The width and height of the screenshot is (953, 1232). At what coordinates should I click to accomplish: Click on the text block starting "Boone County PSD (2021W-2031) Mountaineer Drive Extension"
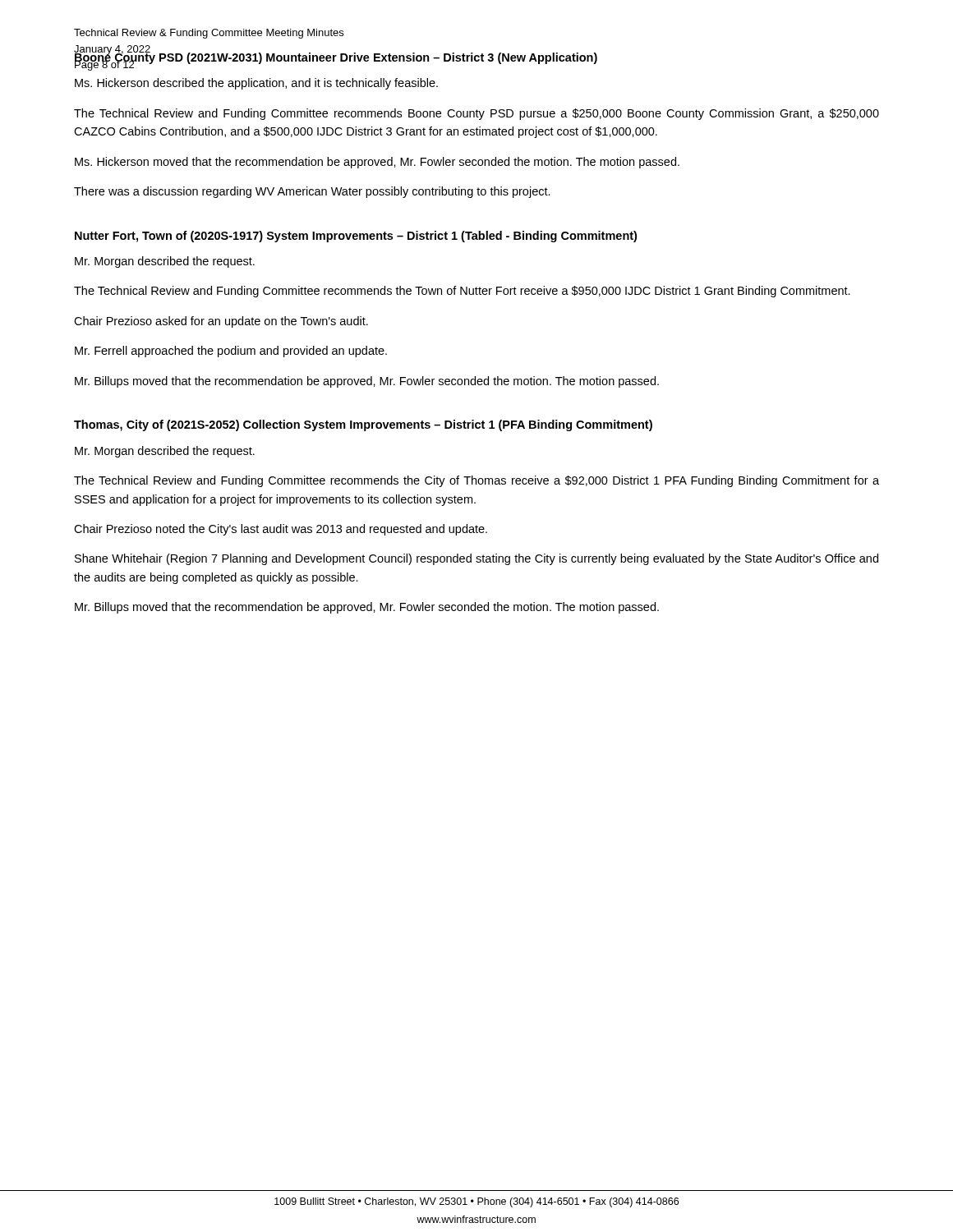[x=336, y=57]
